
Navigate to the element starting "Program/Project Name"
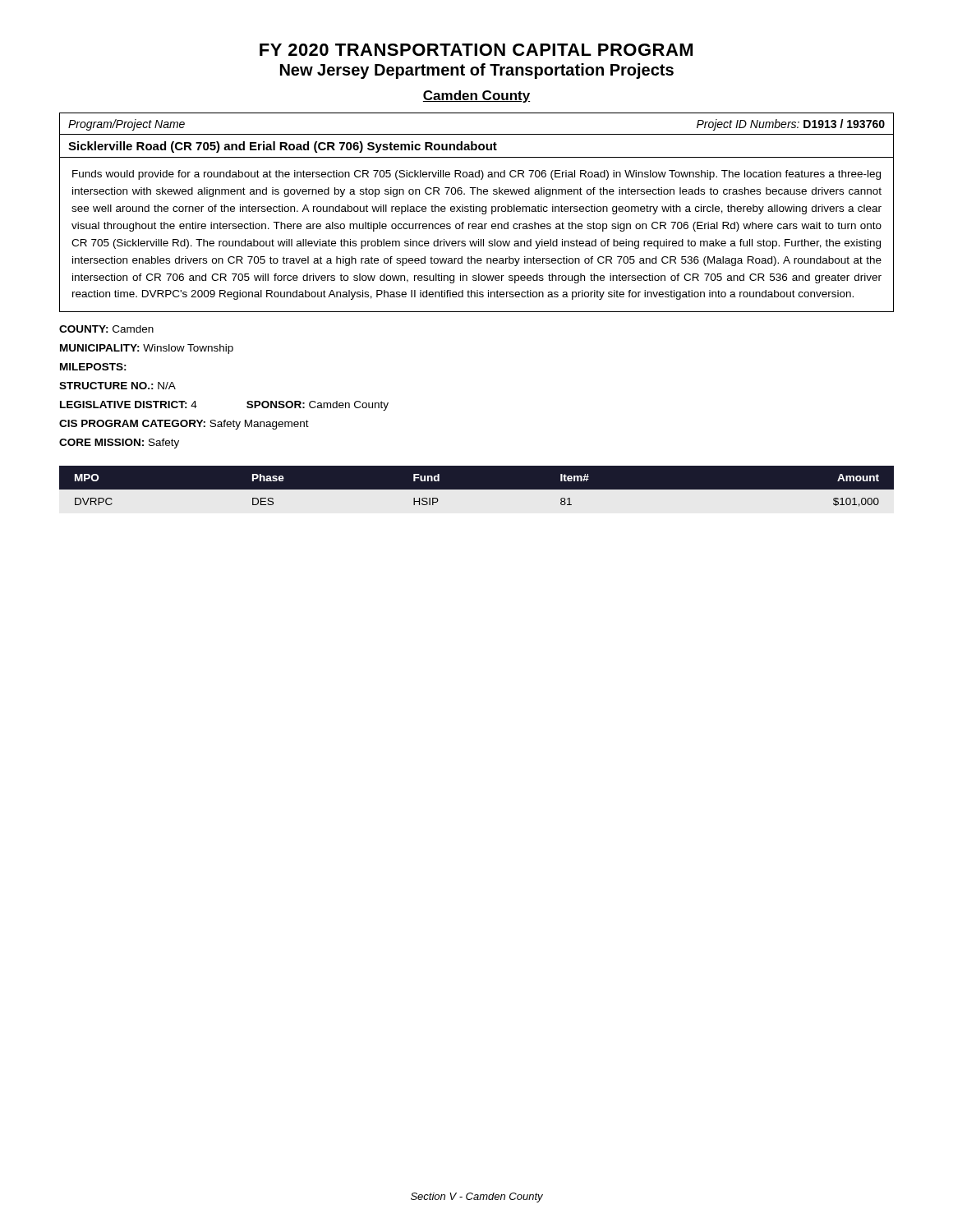127,124
